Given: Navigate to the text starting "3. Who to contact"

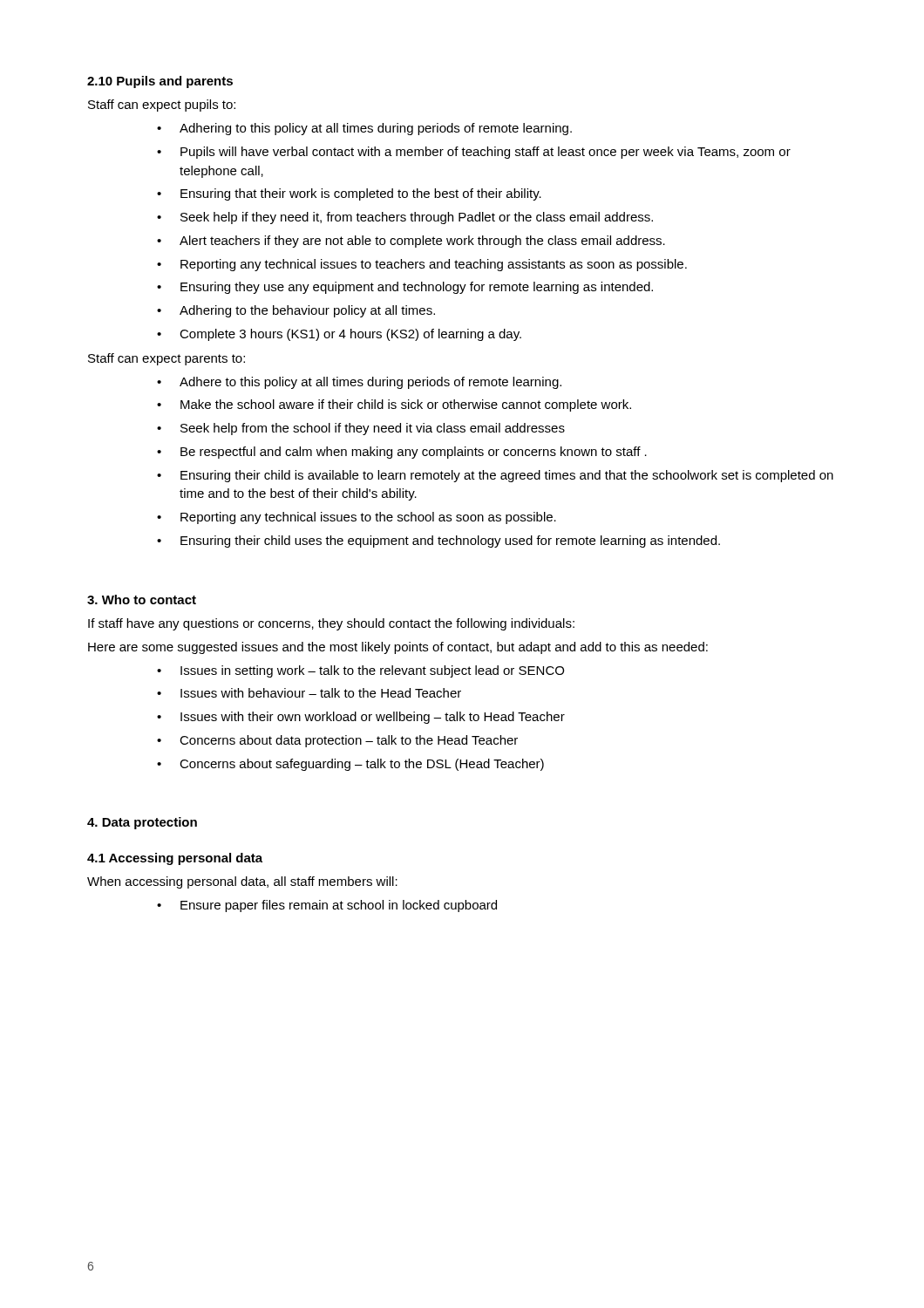Looking at the screenshot, I should (x=142, y=599).
